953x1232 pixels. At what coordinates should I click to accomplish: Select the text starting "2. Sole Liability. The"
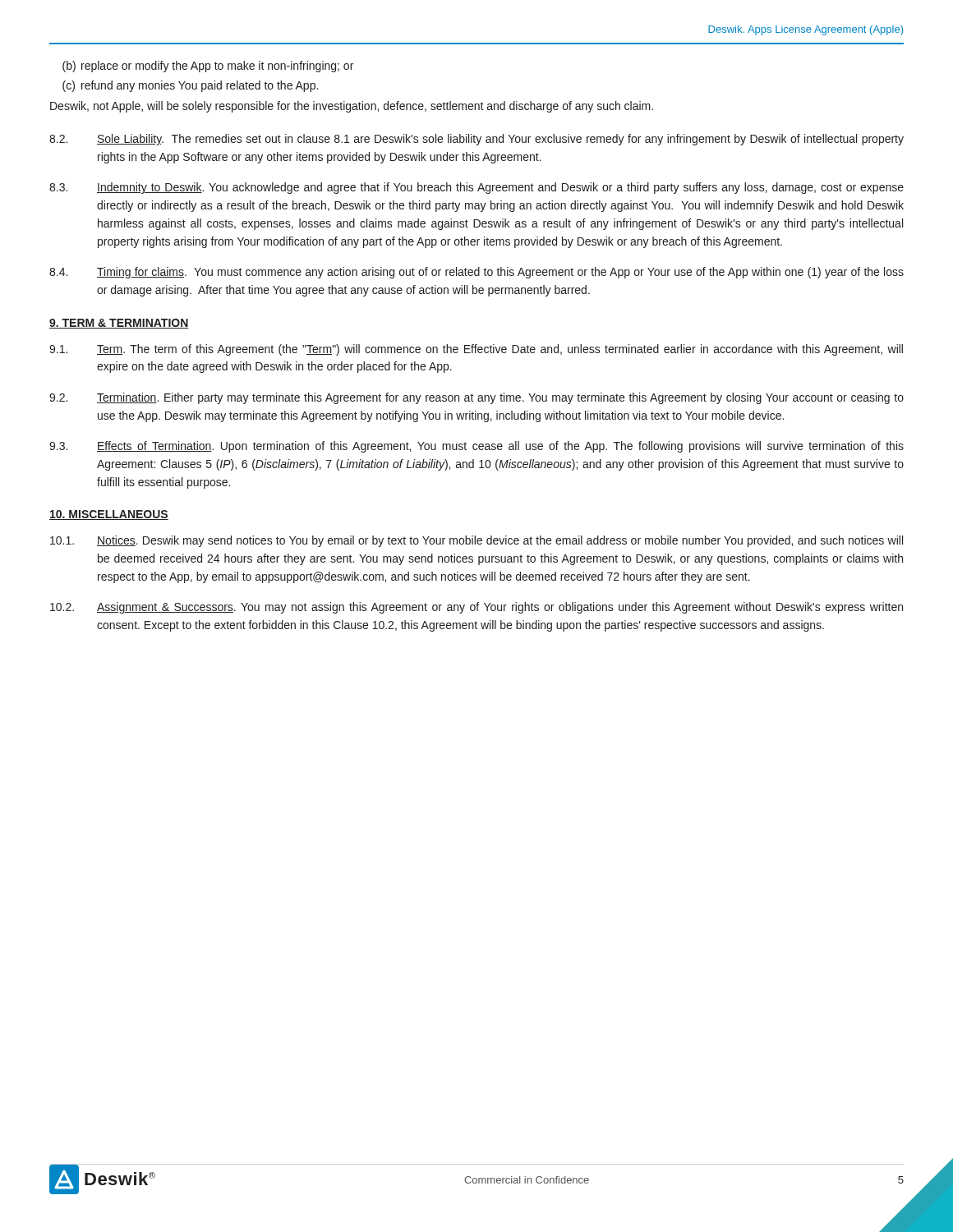(x=476, y=148)
